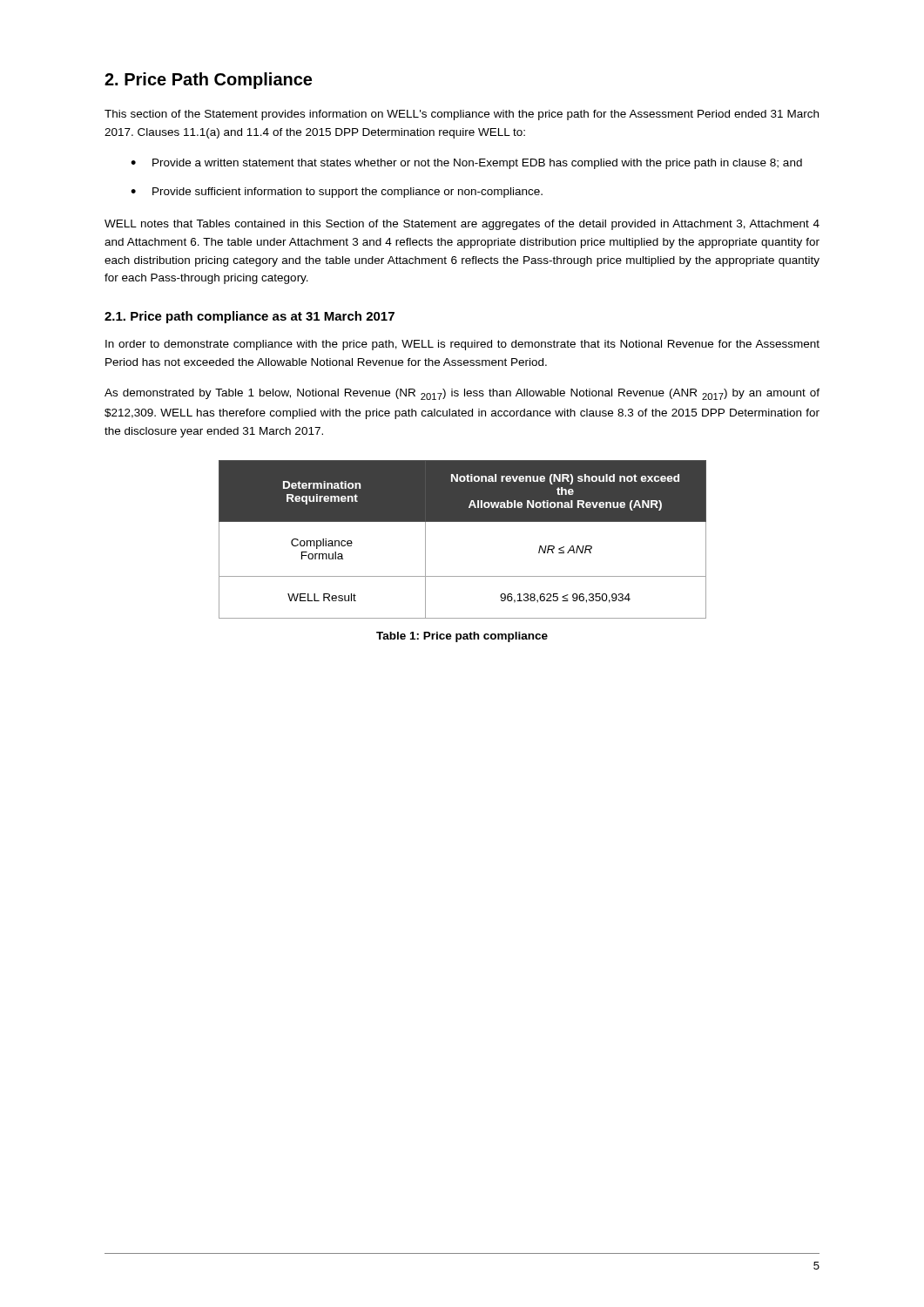Find the text block containing "As demonstrated by Table 1 below,"
This screenshot has height=1307, width=924.
[462, 413]
